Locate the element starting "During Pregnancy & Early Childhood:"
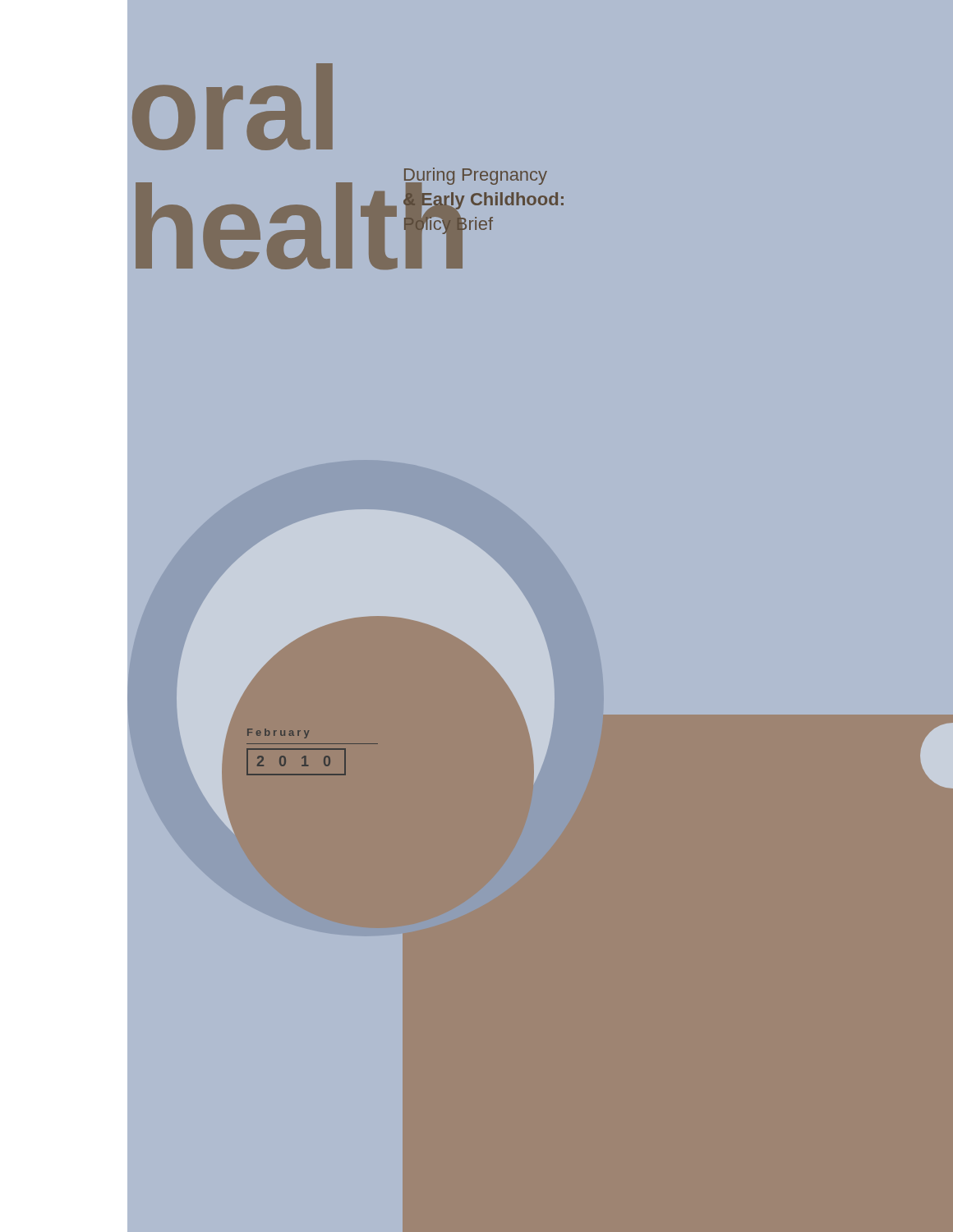Viewport: 953px width, 1232px height. click(546, 200)
